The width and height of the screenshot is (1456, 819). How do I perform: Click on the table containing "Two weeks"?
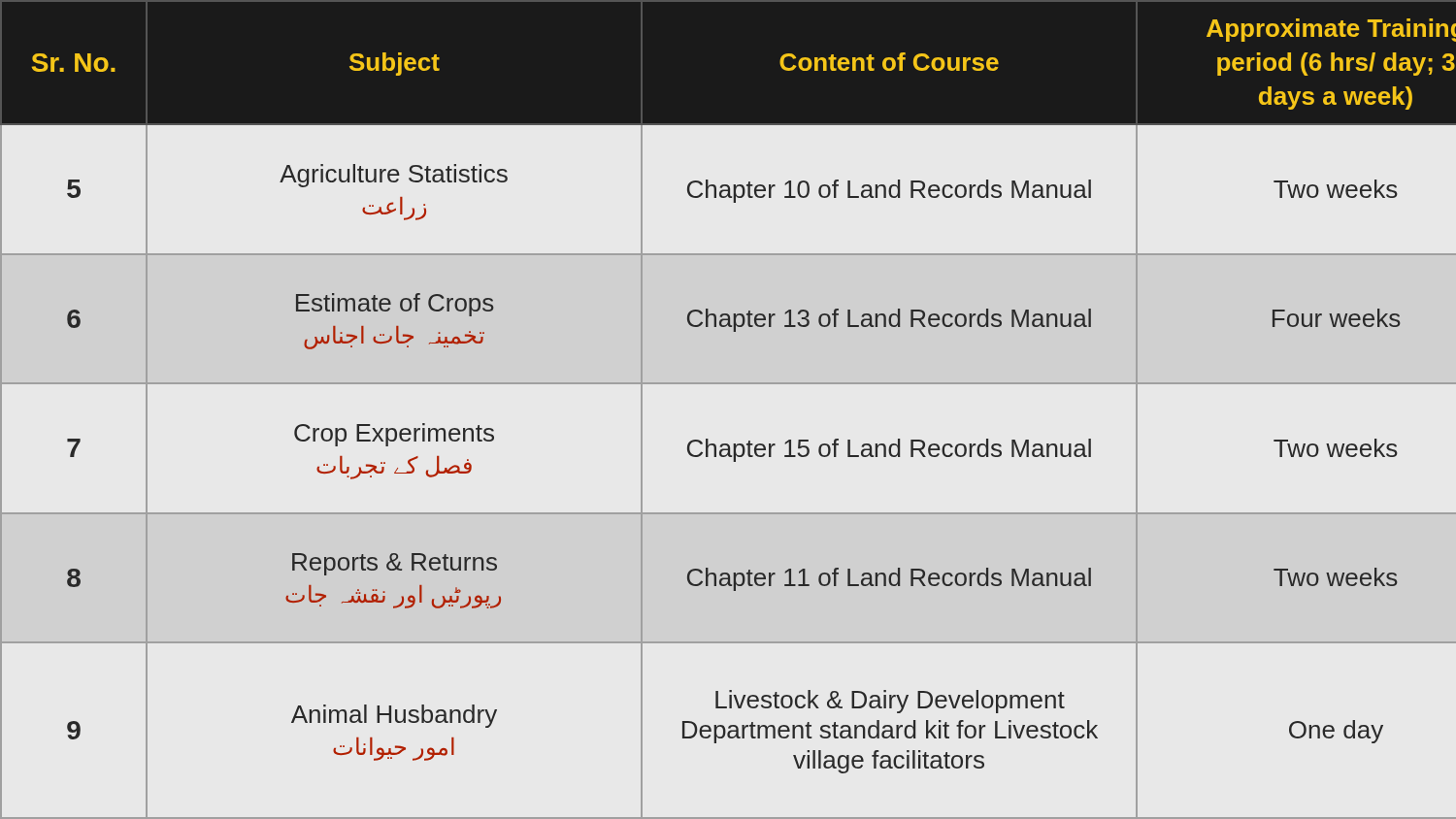[x=728, y=410]
